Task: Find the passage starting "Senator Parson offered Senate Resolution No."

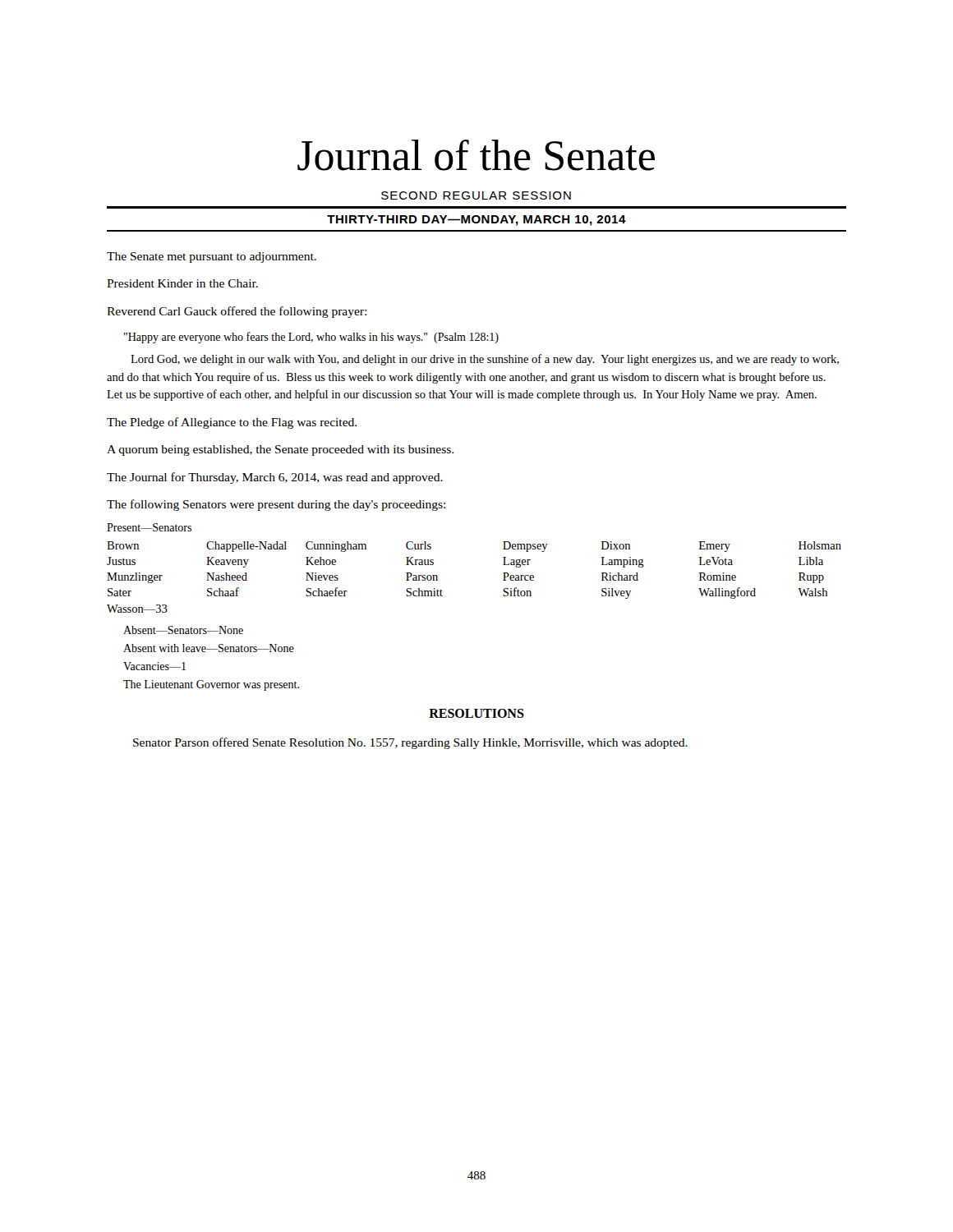Action: coord(410,742)
